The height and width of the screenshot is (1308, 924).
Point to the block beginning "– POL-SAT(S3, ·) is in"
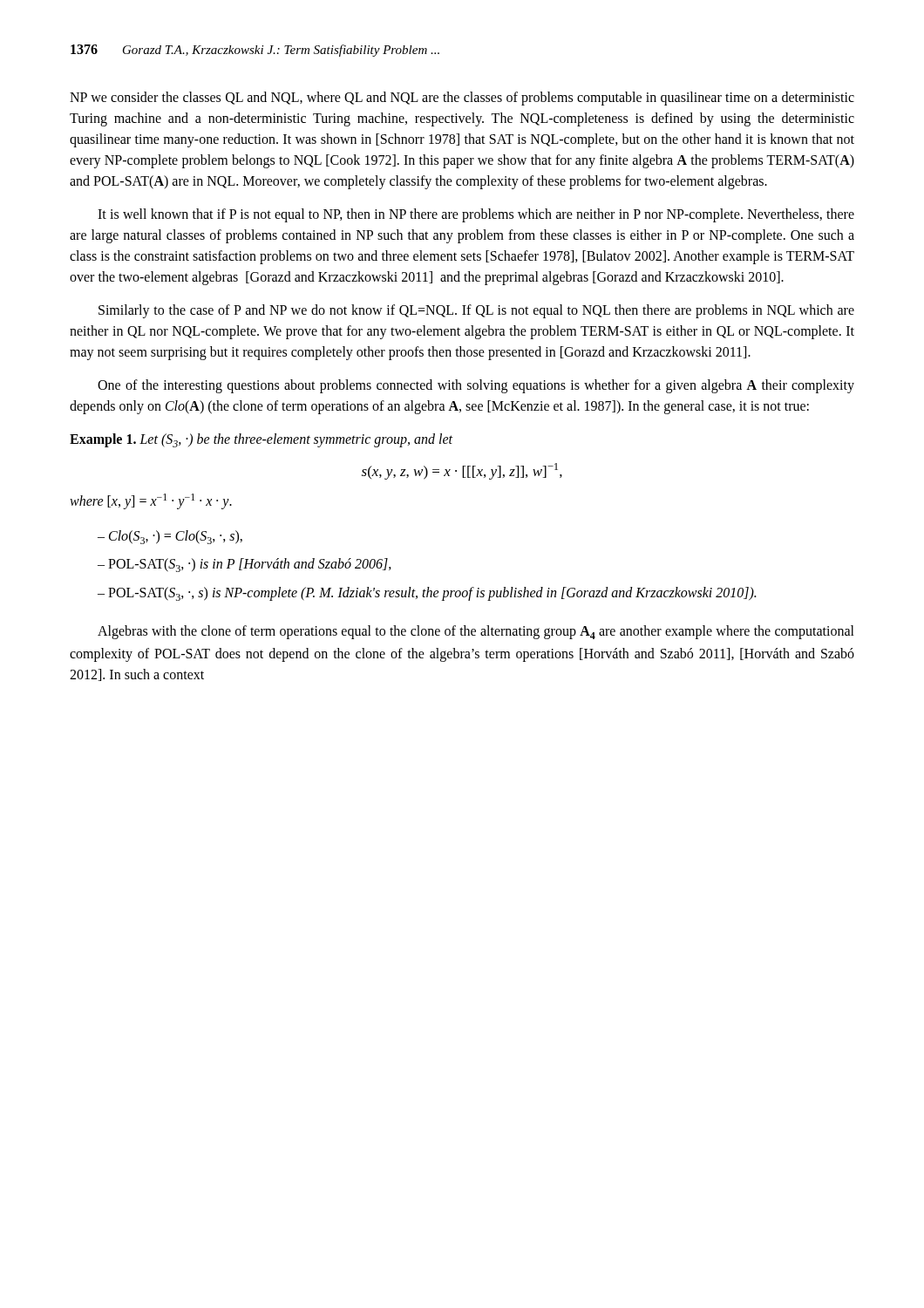click(x=245, y=566)
